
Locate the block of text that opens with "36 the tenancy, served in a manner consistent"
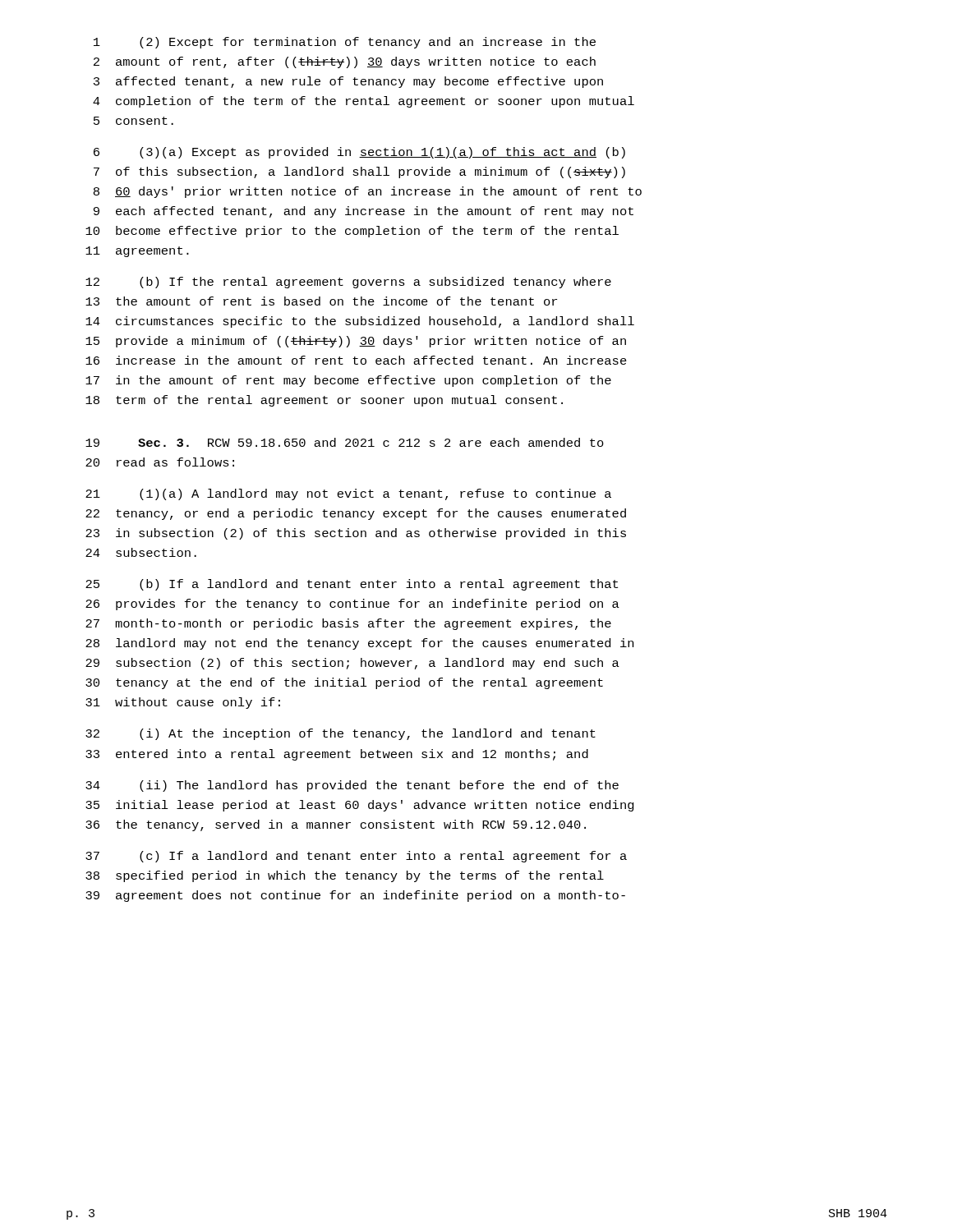(476, 825)
